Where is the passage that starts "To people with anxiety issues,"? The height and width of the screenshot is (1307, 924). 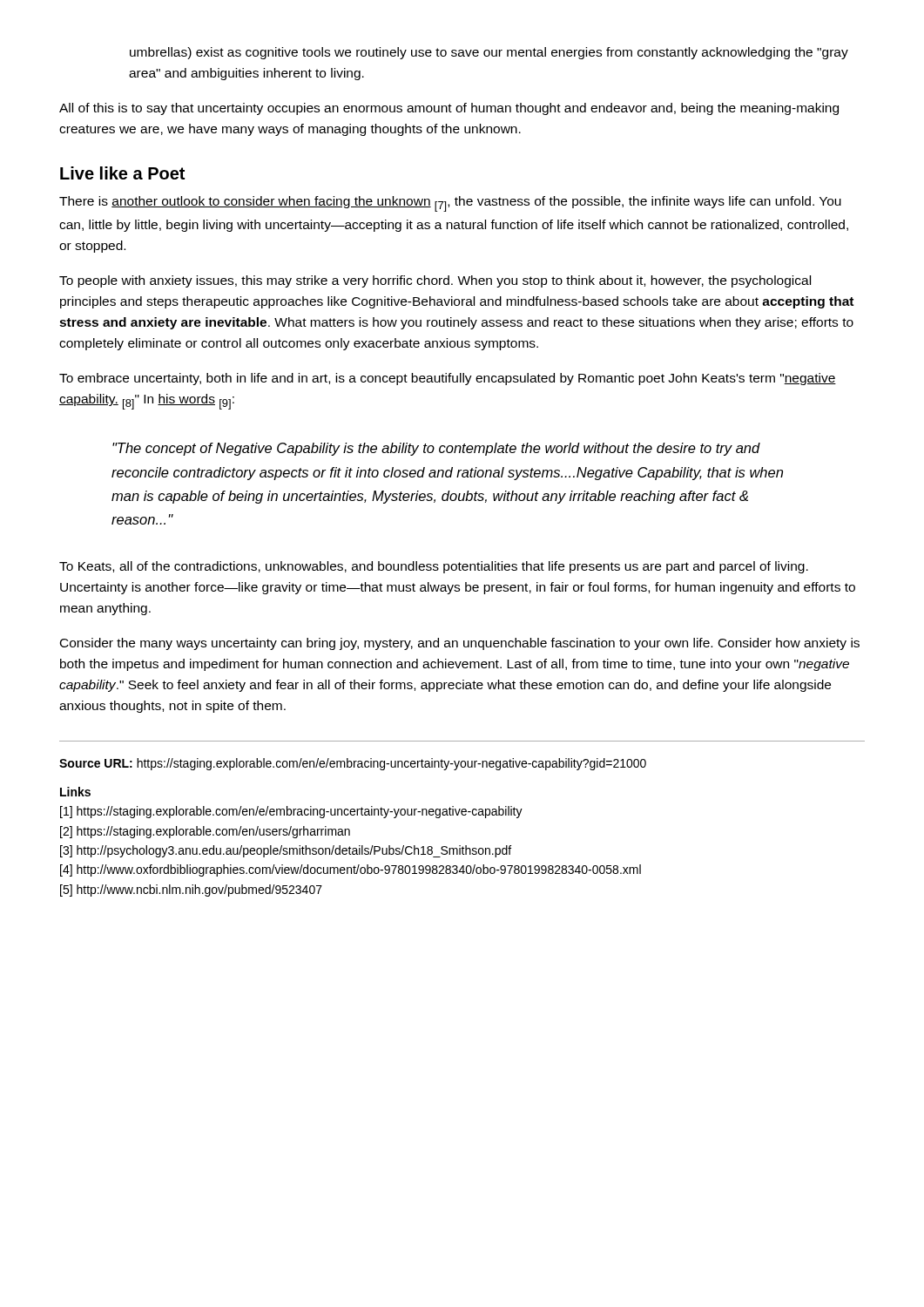457,312
